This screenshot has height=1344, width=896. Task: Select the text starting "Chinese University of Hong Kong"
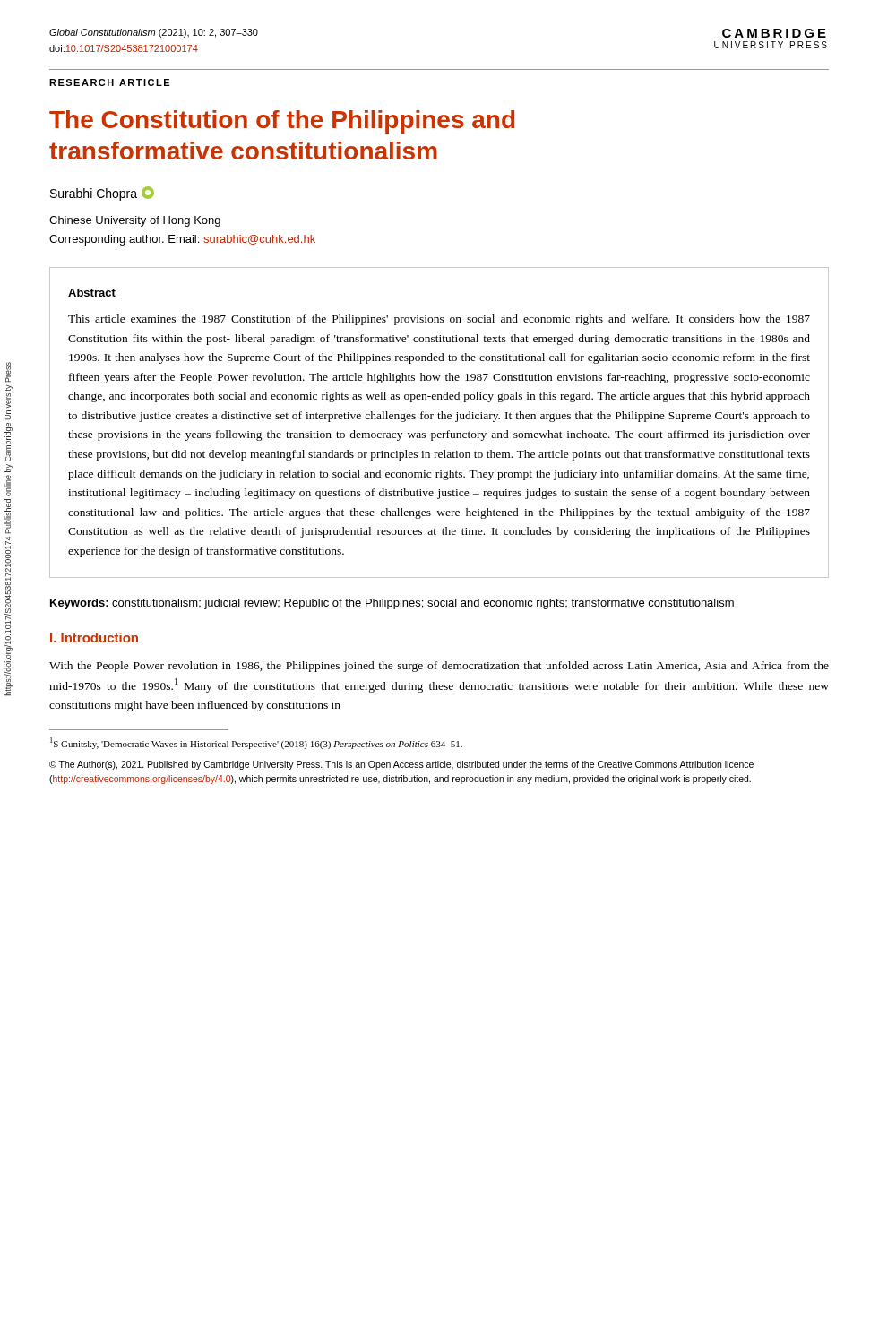[x=182, y=229]
